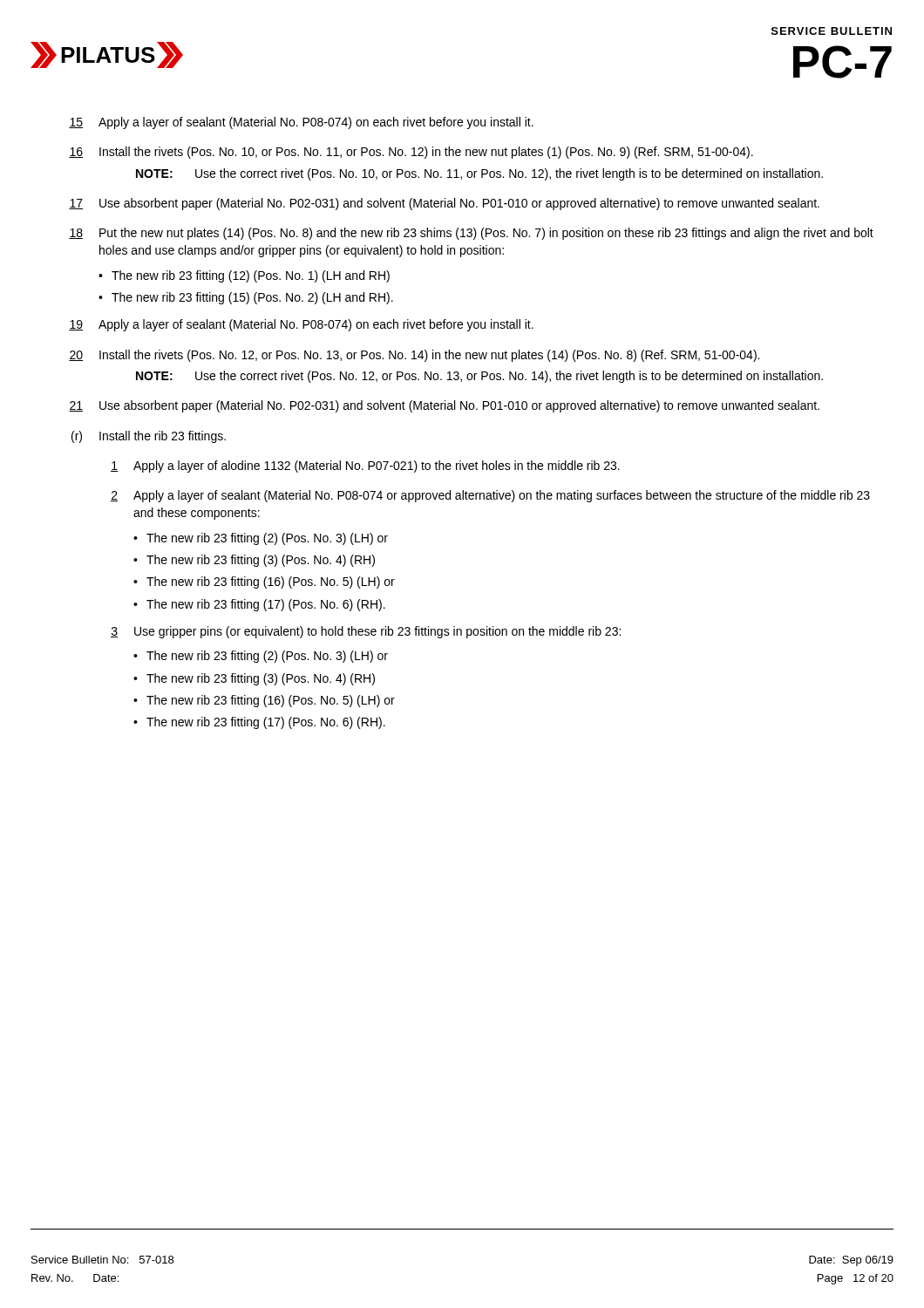Screen dimensions: 1308x924
Task: Locate the list item that says "17 Use absorbent"
Action: click(x=462, y=203)
